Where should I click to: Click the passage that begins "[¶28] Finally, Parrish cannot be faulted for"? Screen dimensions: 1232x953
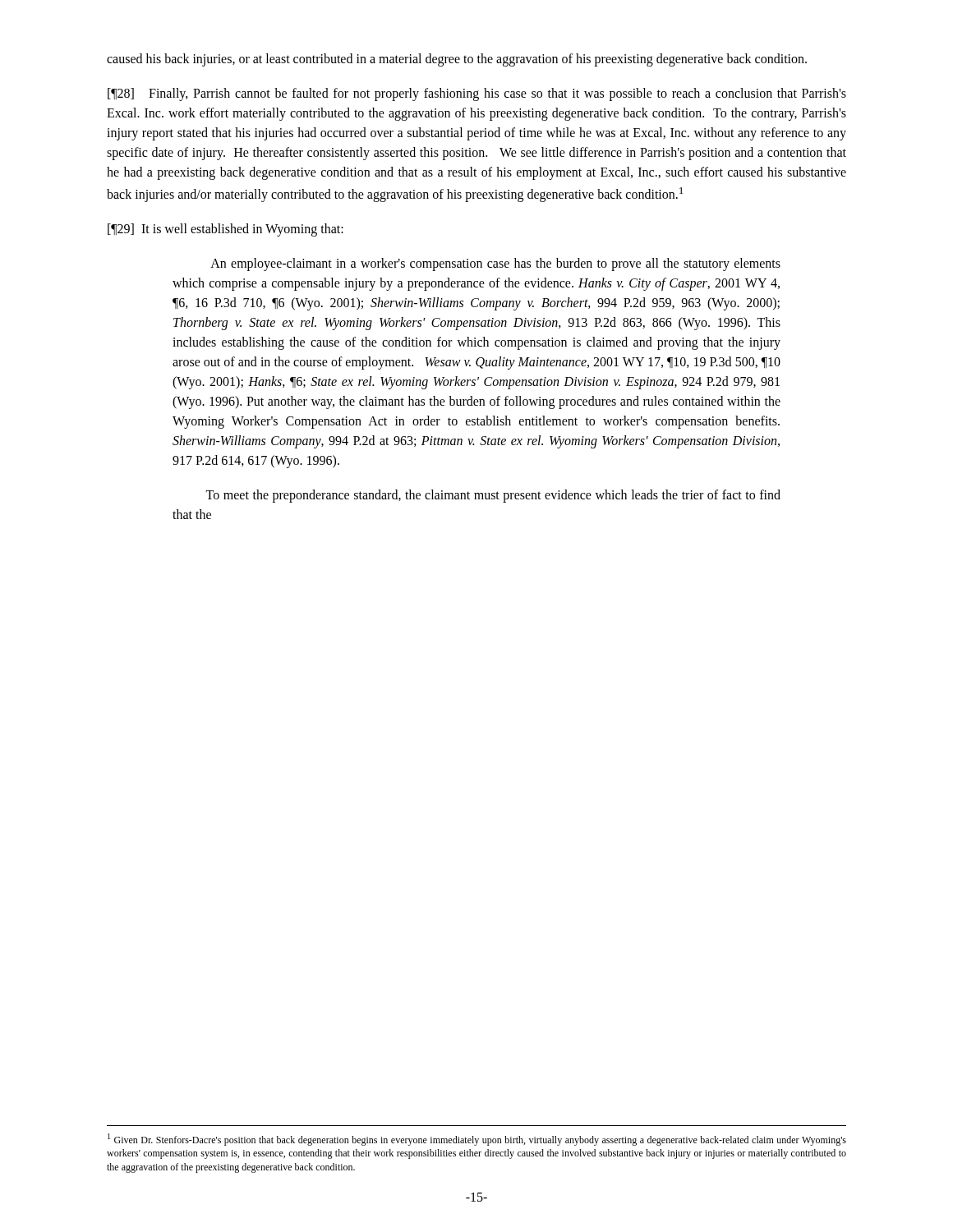click(476, 144)
